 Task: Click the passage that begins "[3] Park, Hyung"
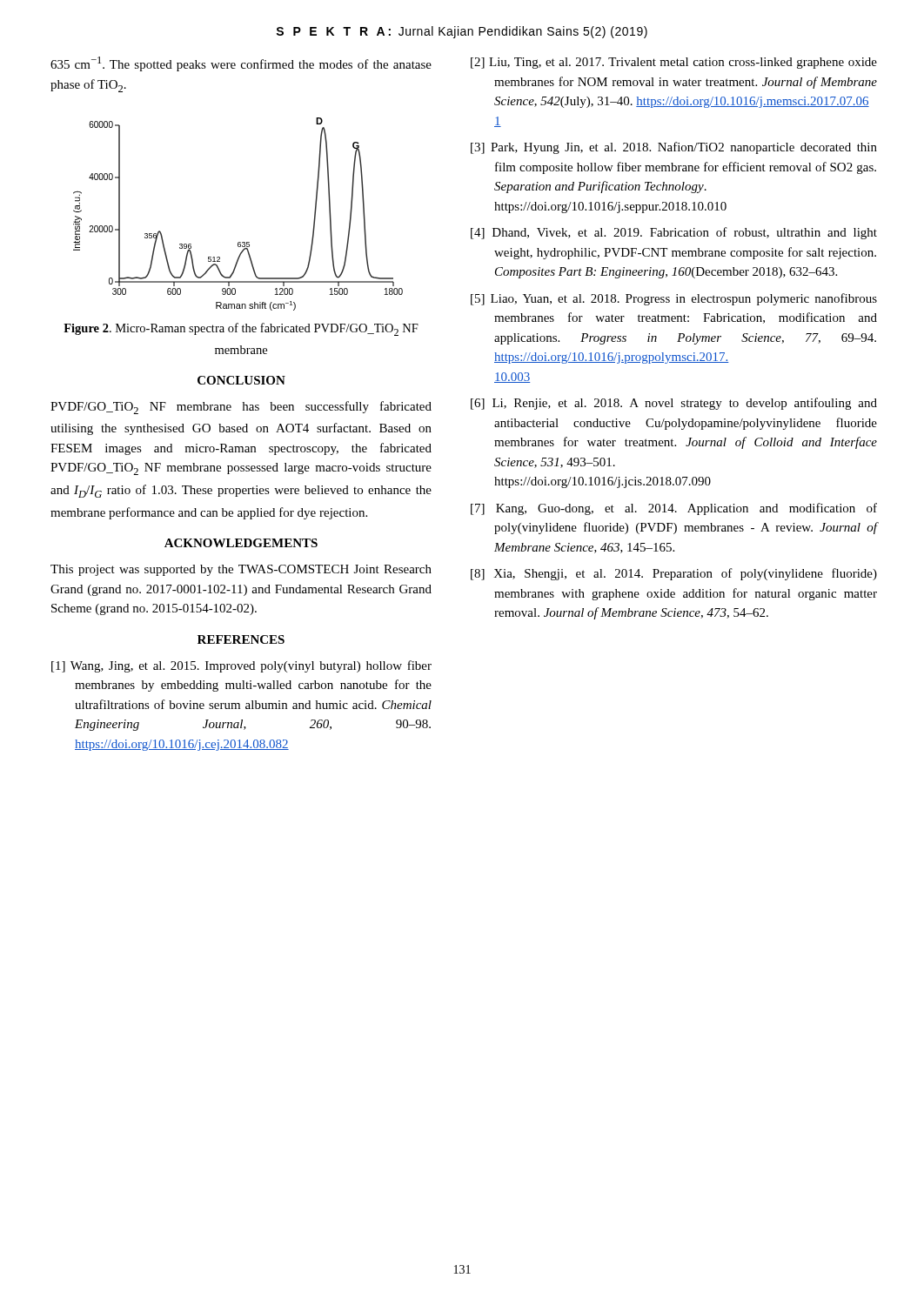tap(673, 176)
